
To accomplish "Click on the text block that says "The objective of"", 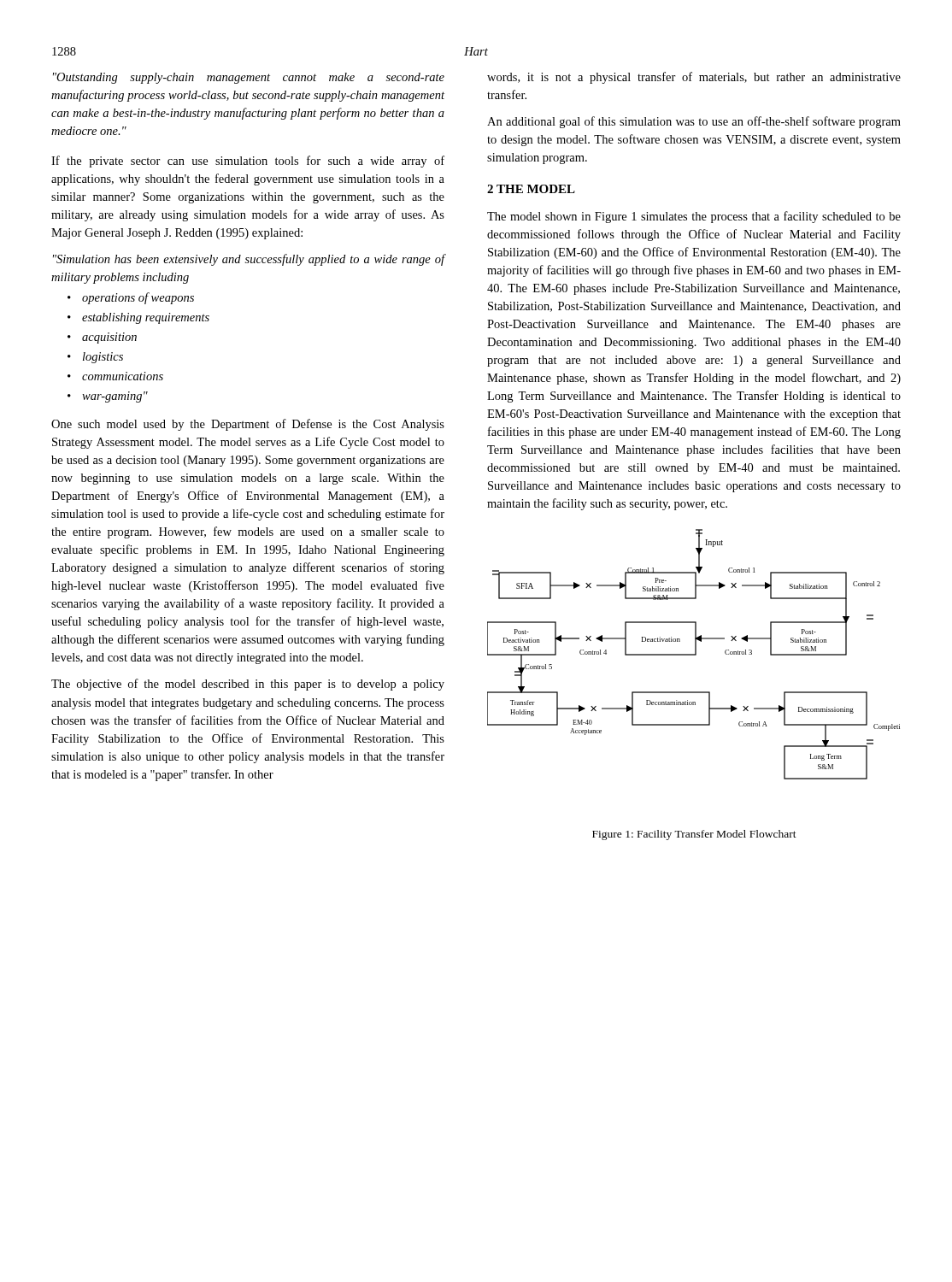I will coord(248,729).
